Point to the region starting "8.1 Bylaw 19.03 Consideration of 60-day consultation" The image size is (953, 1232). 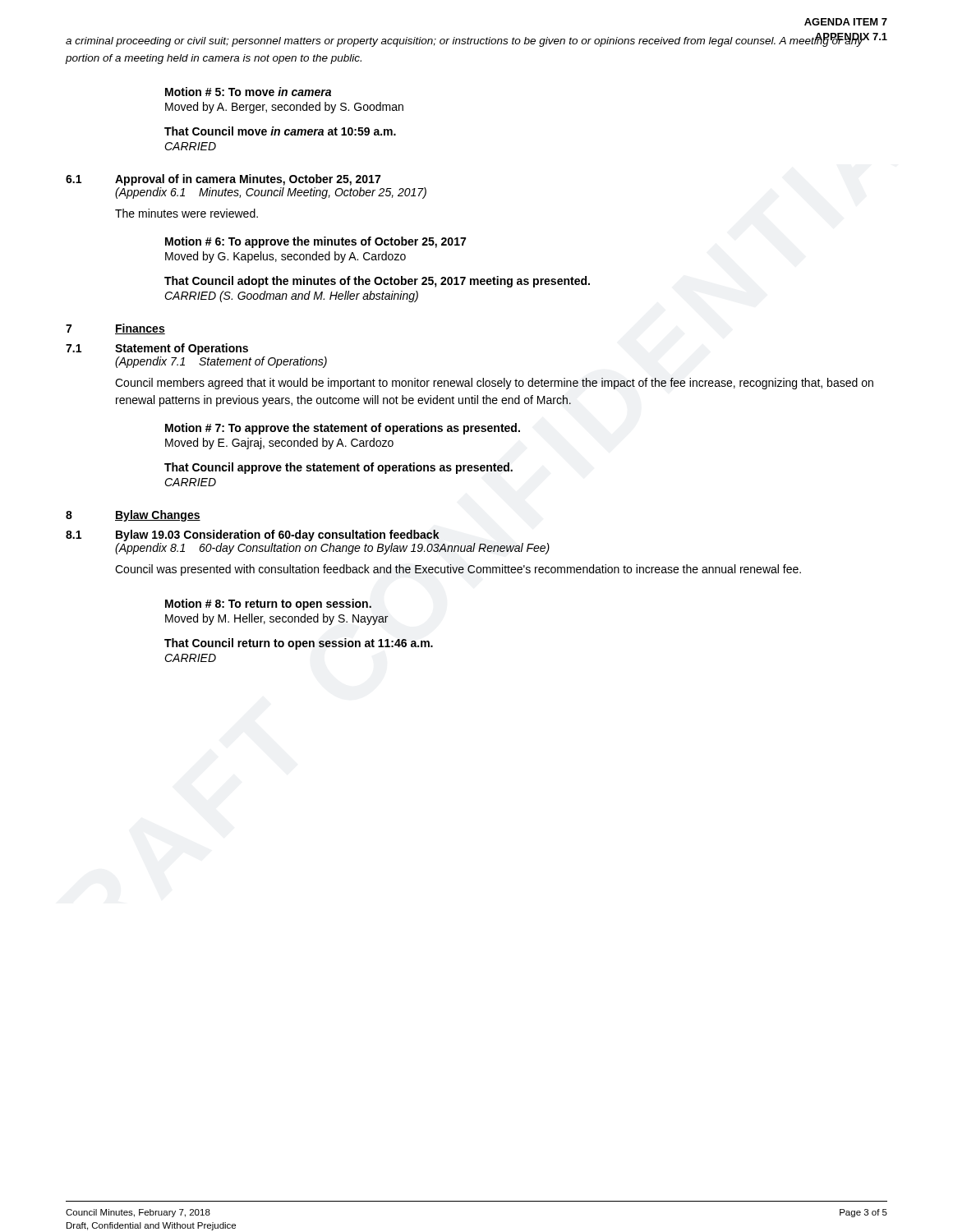(476, 541)
